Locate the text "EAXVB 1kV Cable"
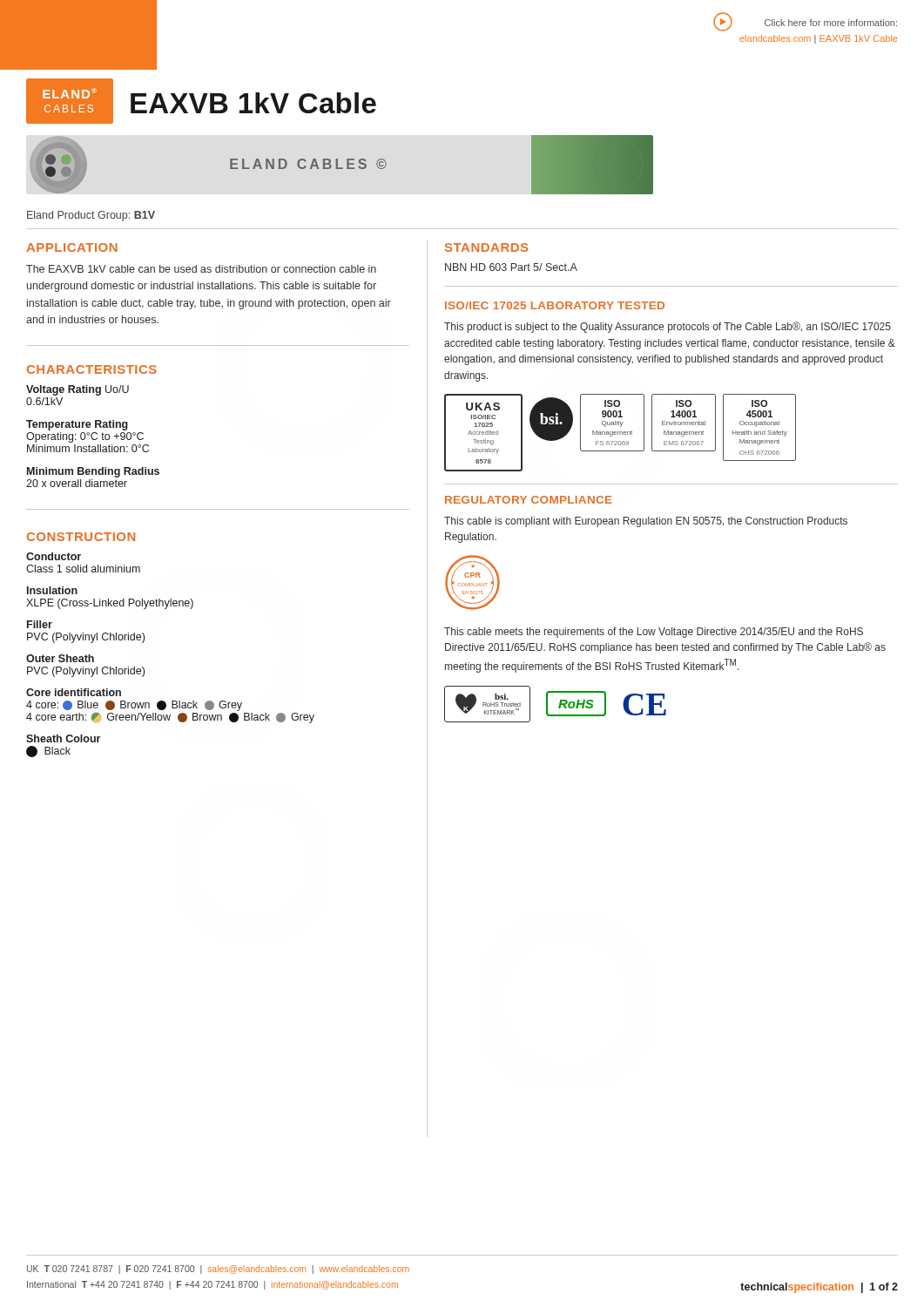Image resolution: width=924 pixels, height=1307 pixels. [253, 103]
